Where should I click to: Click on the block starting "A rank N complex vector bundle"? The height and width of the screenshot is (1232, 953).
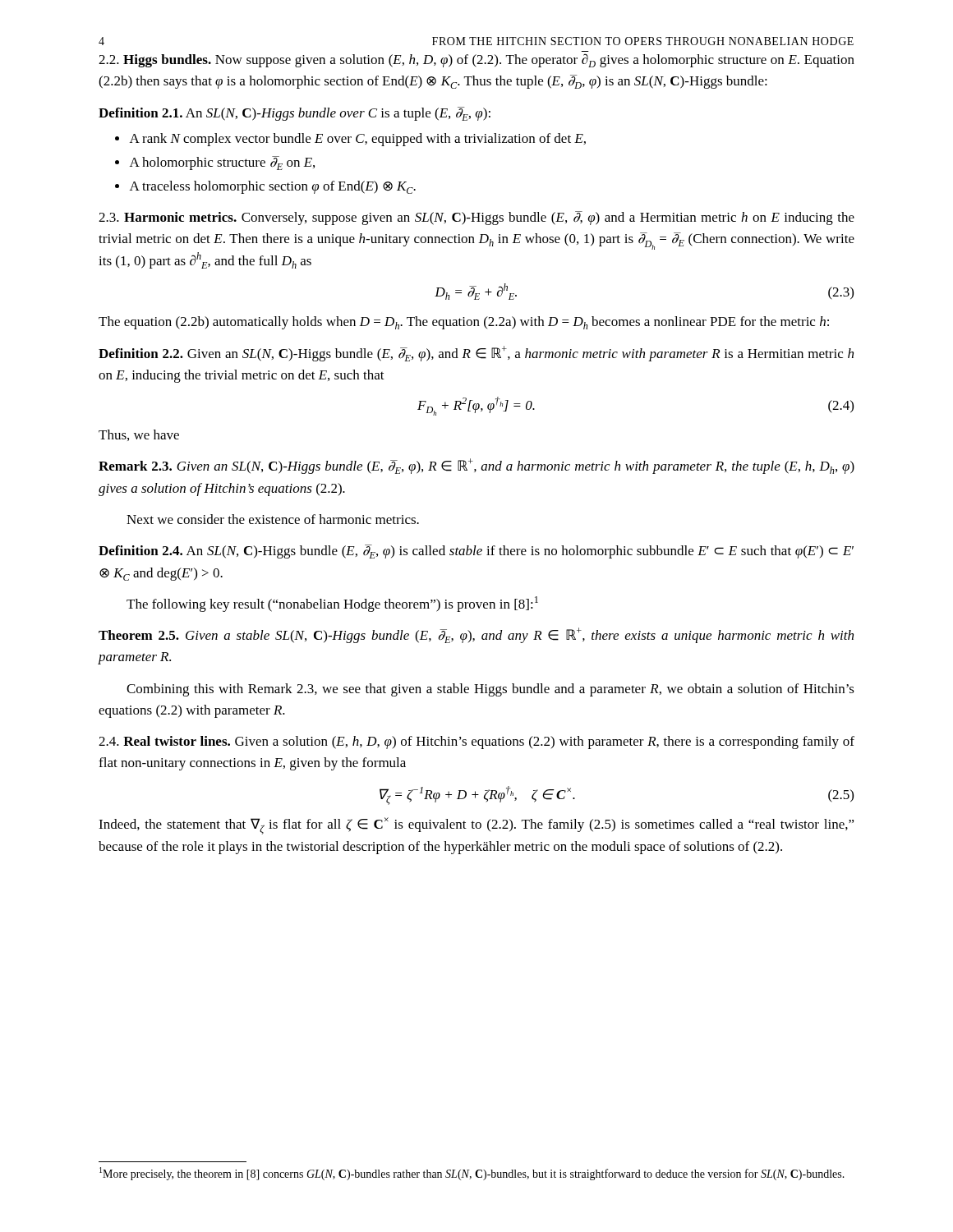358,138
